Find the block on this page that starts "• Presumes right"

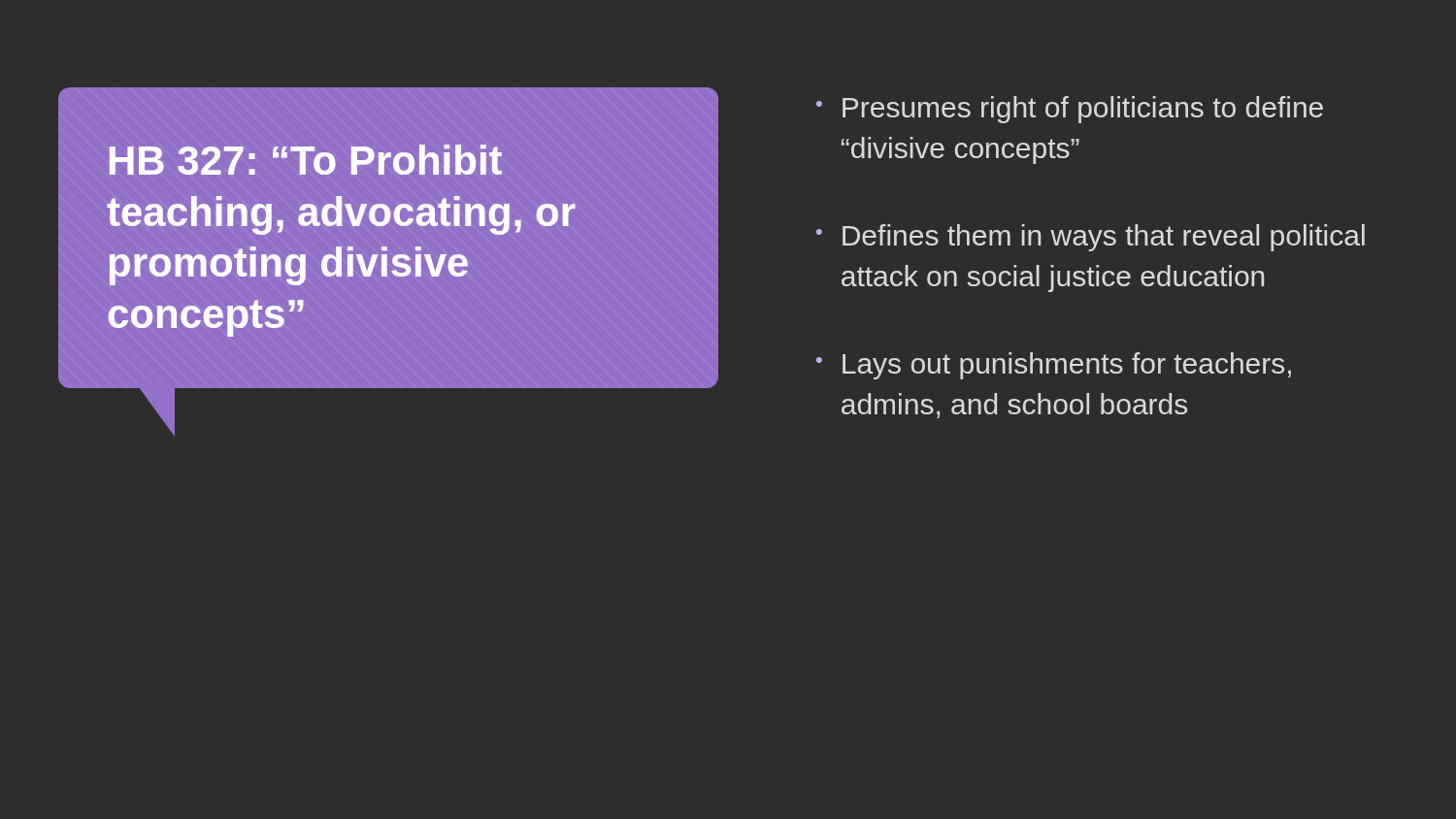tap(1107, 128)
